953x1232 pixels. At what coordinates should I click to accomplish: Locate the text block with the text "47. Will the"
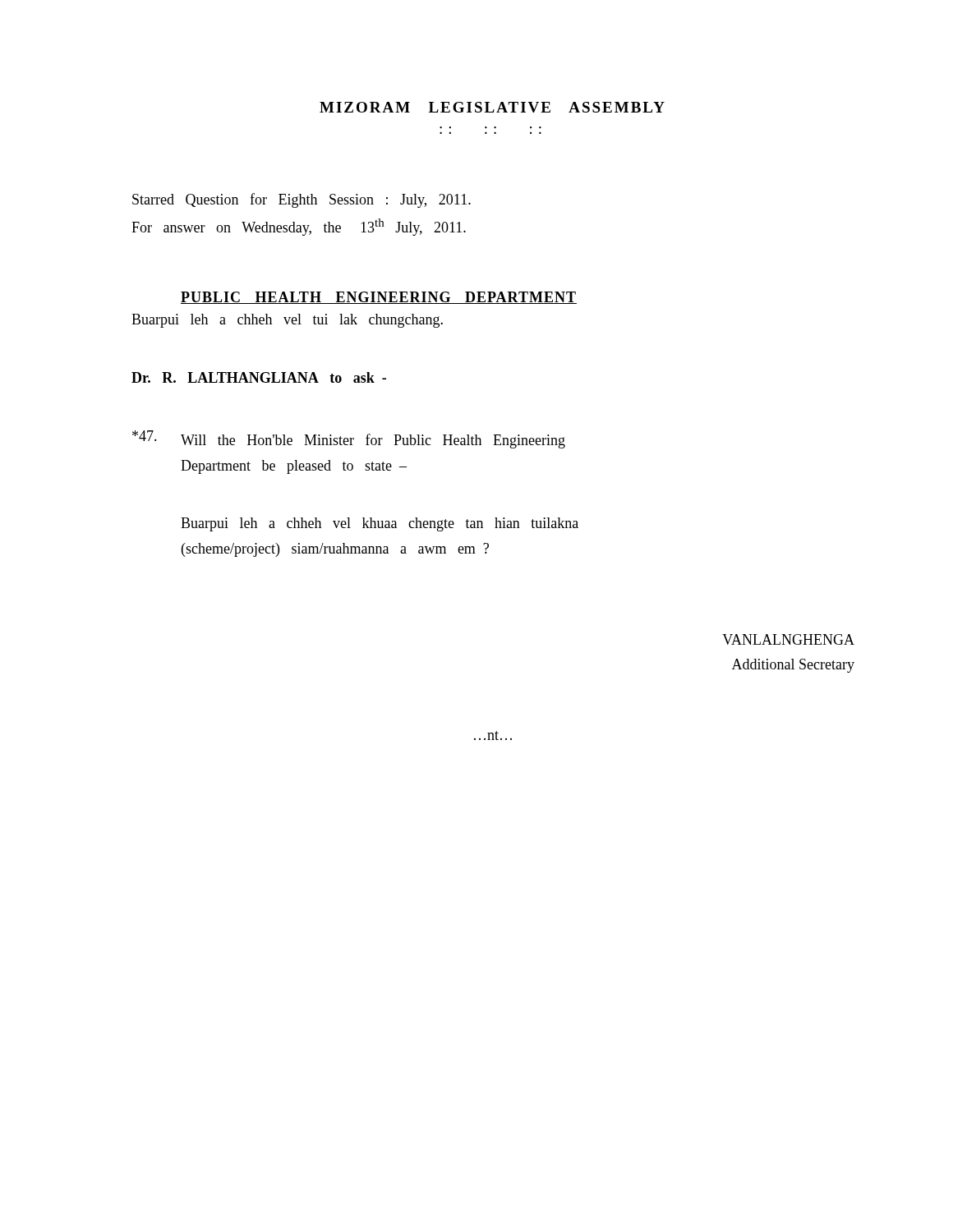tap(348, 453)
